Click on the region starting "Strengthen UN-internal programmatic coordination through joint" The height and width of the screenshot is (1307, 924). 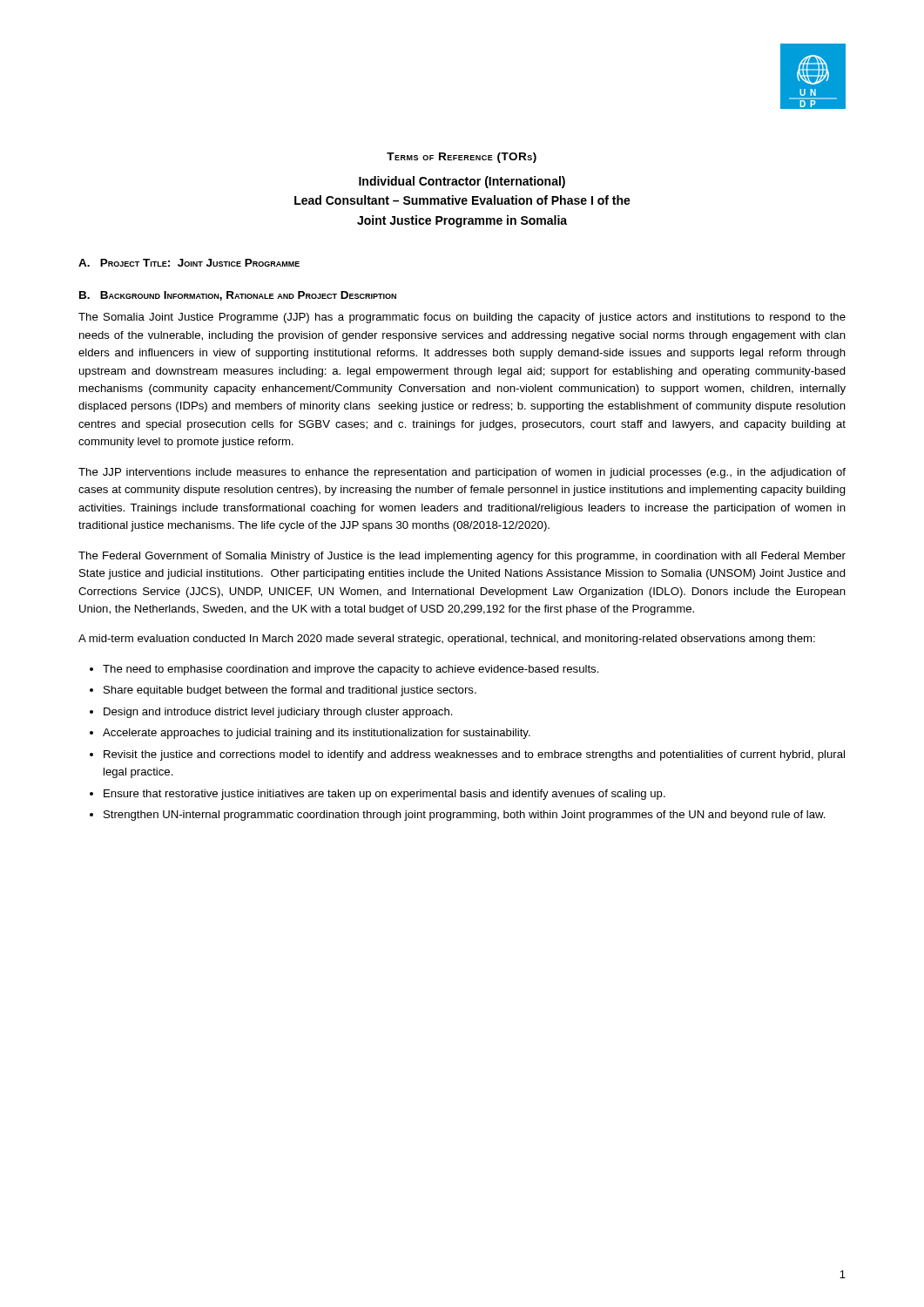(x=474, y=815)
